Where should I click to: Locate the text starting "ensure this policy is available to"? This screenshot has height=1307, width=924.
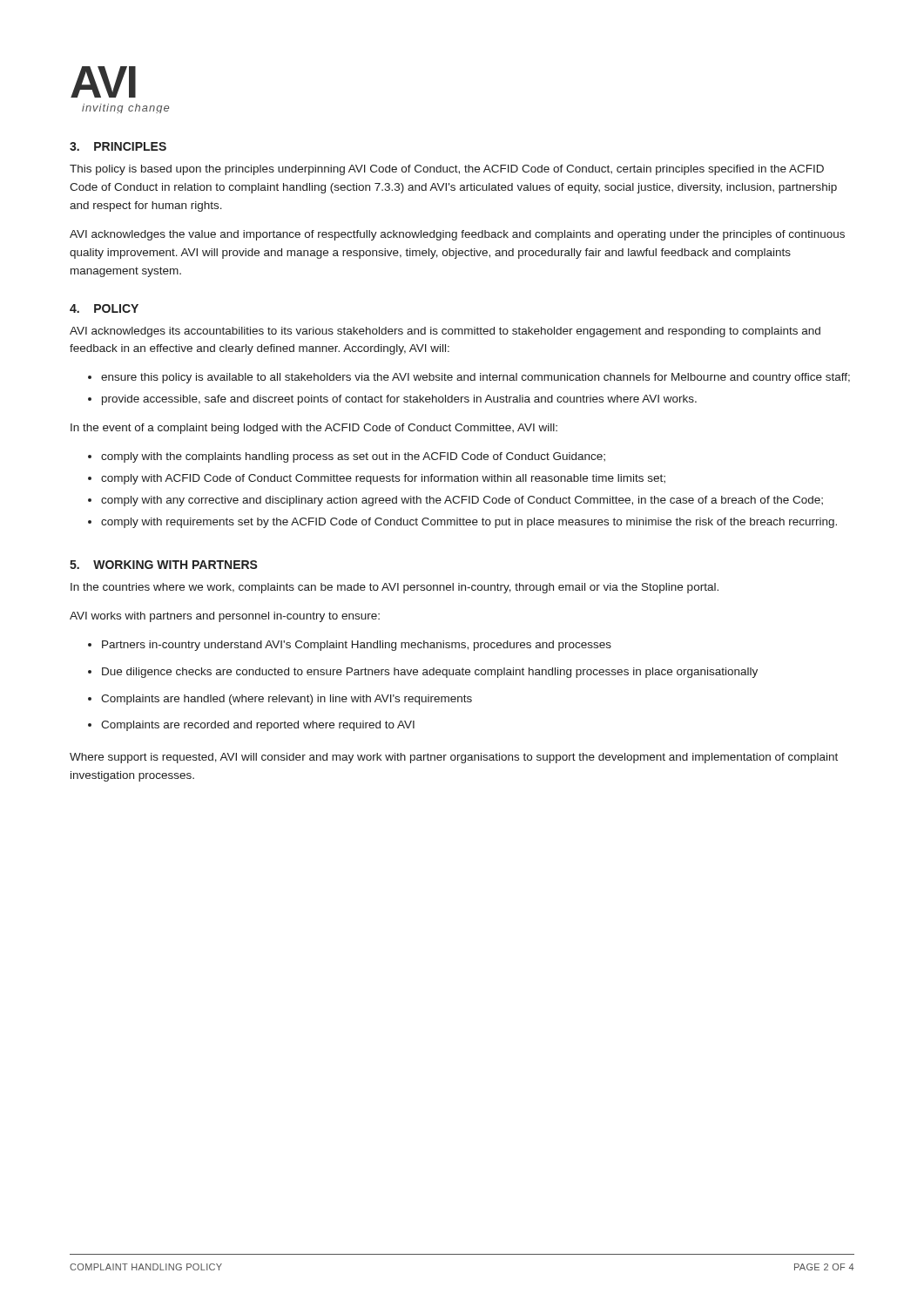click(476, 377)
